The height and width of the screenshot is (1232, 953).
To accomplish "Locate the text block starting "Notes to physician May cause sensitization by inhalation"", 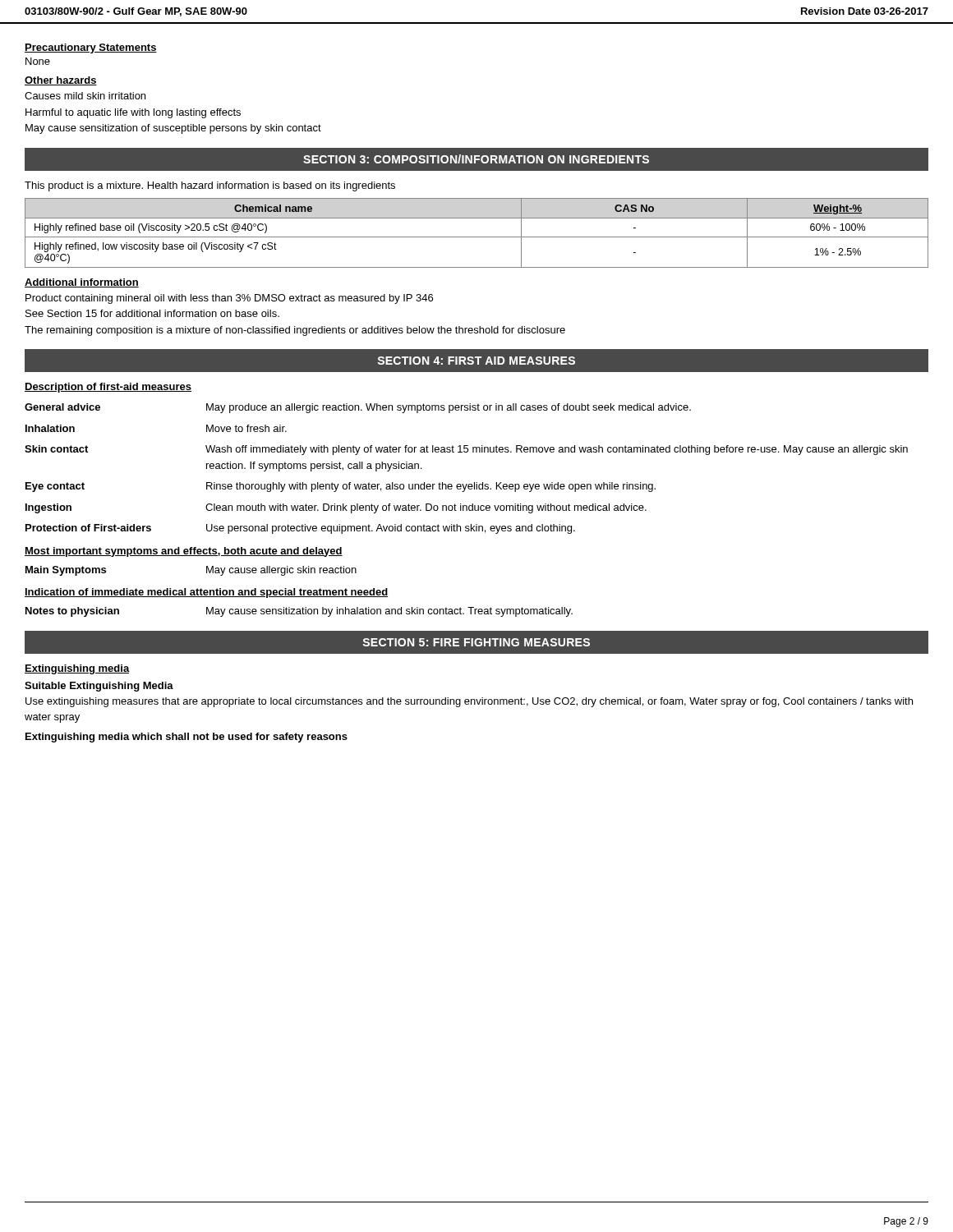I will point(299,611).
